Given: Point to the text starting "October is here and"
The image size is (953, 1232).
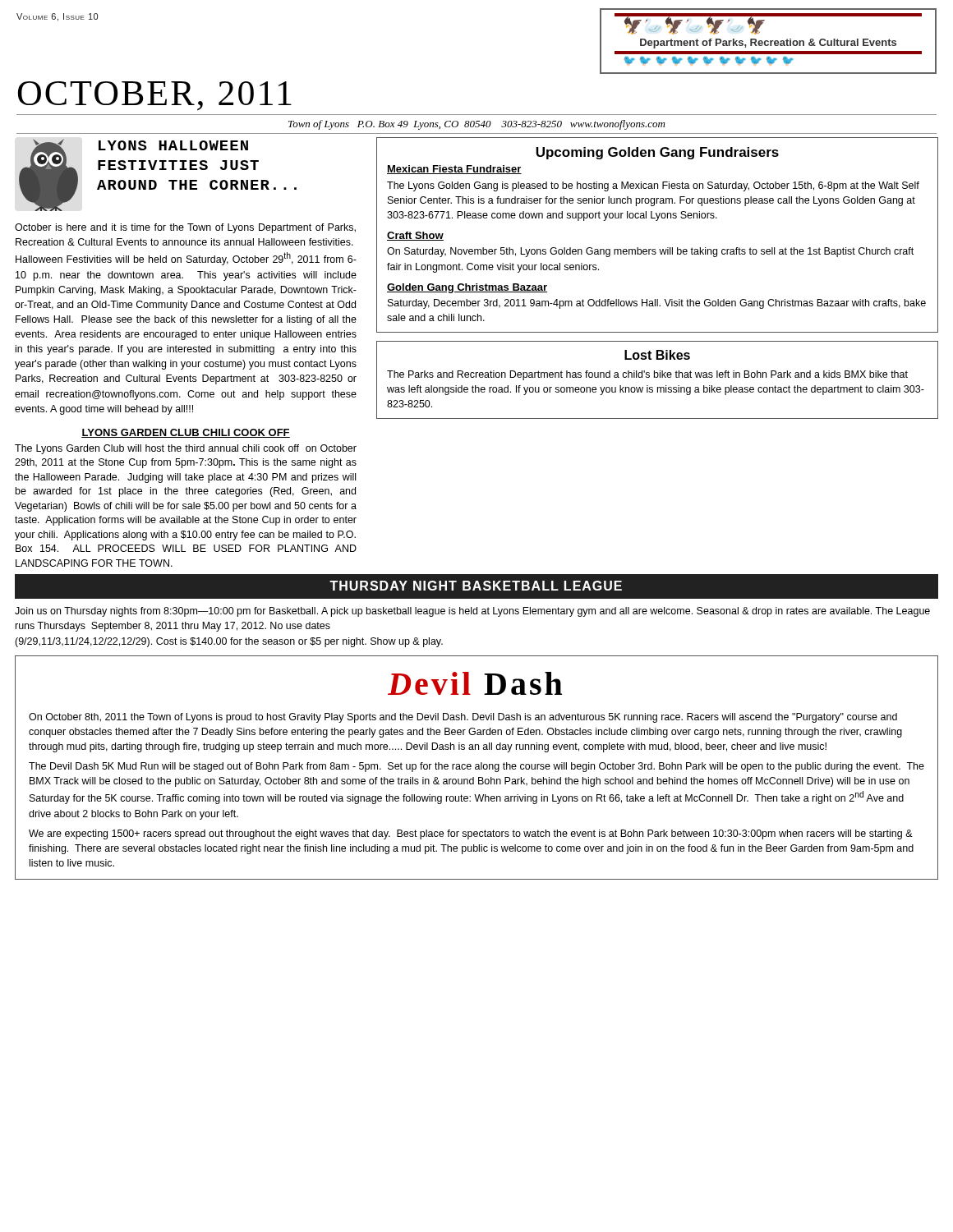Looking at the screenshot, I should pos(186,318).
